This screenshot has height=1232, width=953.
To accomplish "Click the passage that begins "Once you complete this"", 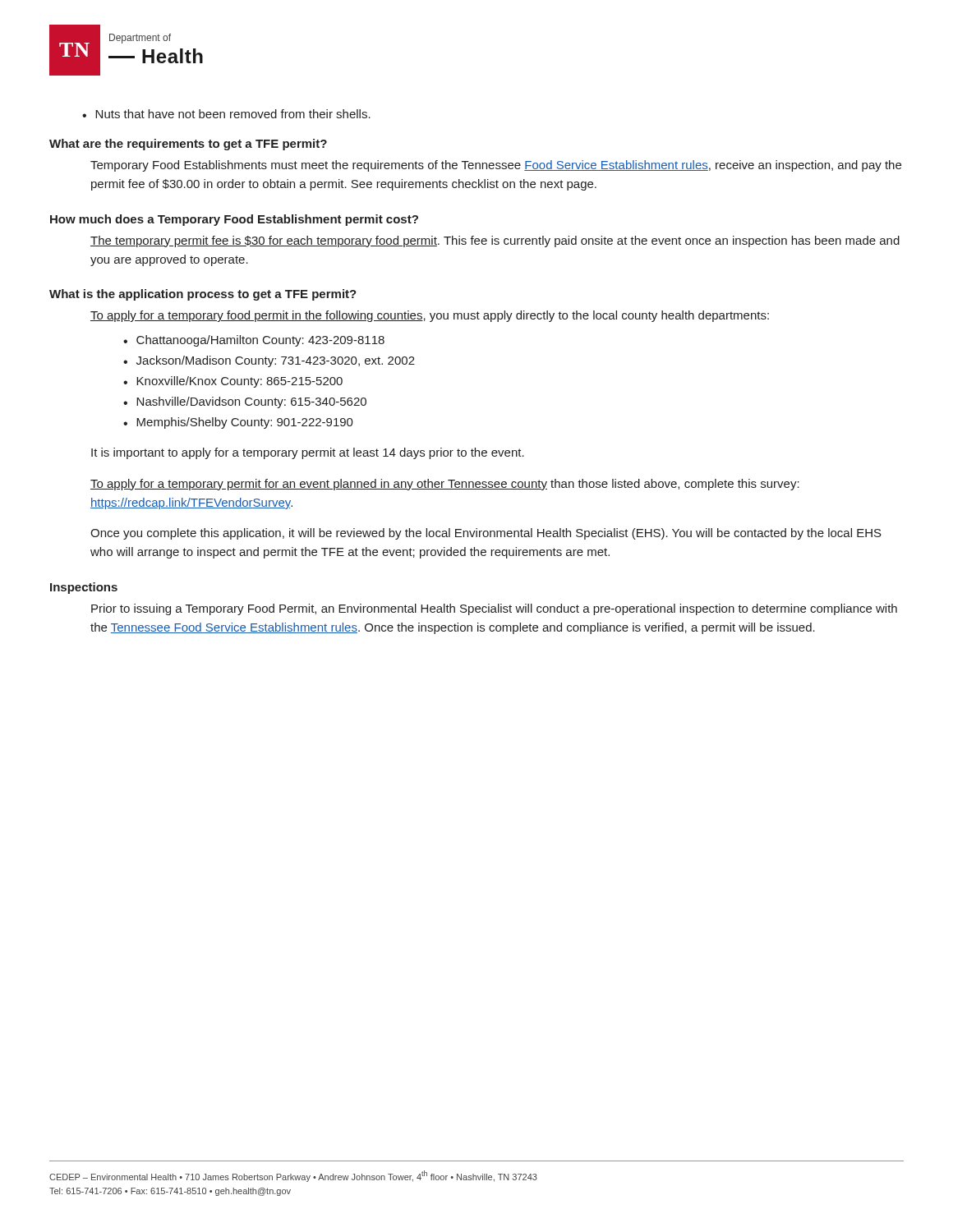I will point(486,542).
